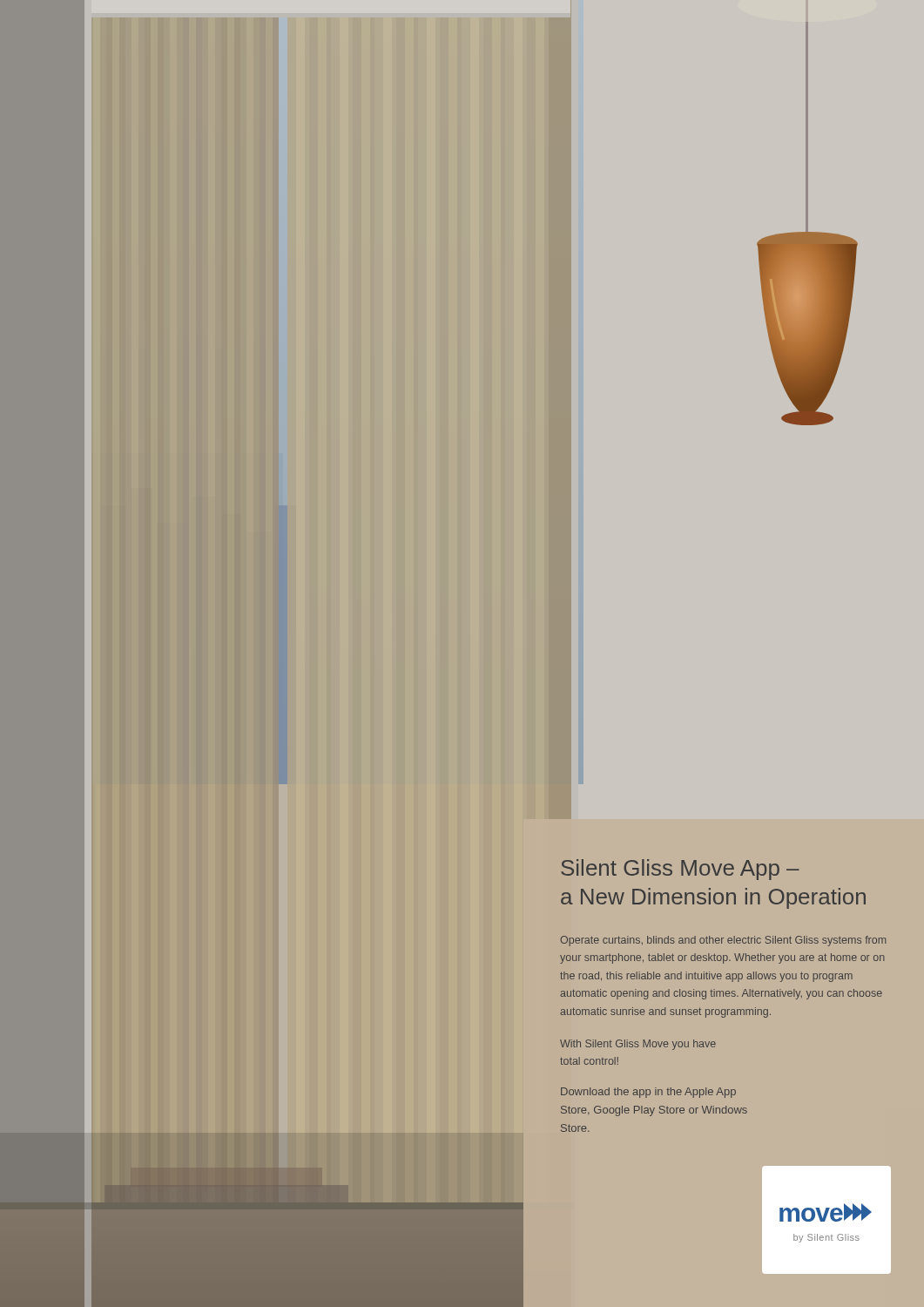Screen dimensions: 1307x924
Task: Locate the region starting "Operate curtains, blinds and other electric Silent"
Action: point(723,976)
